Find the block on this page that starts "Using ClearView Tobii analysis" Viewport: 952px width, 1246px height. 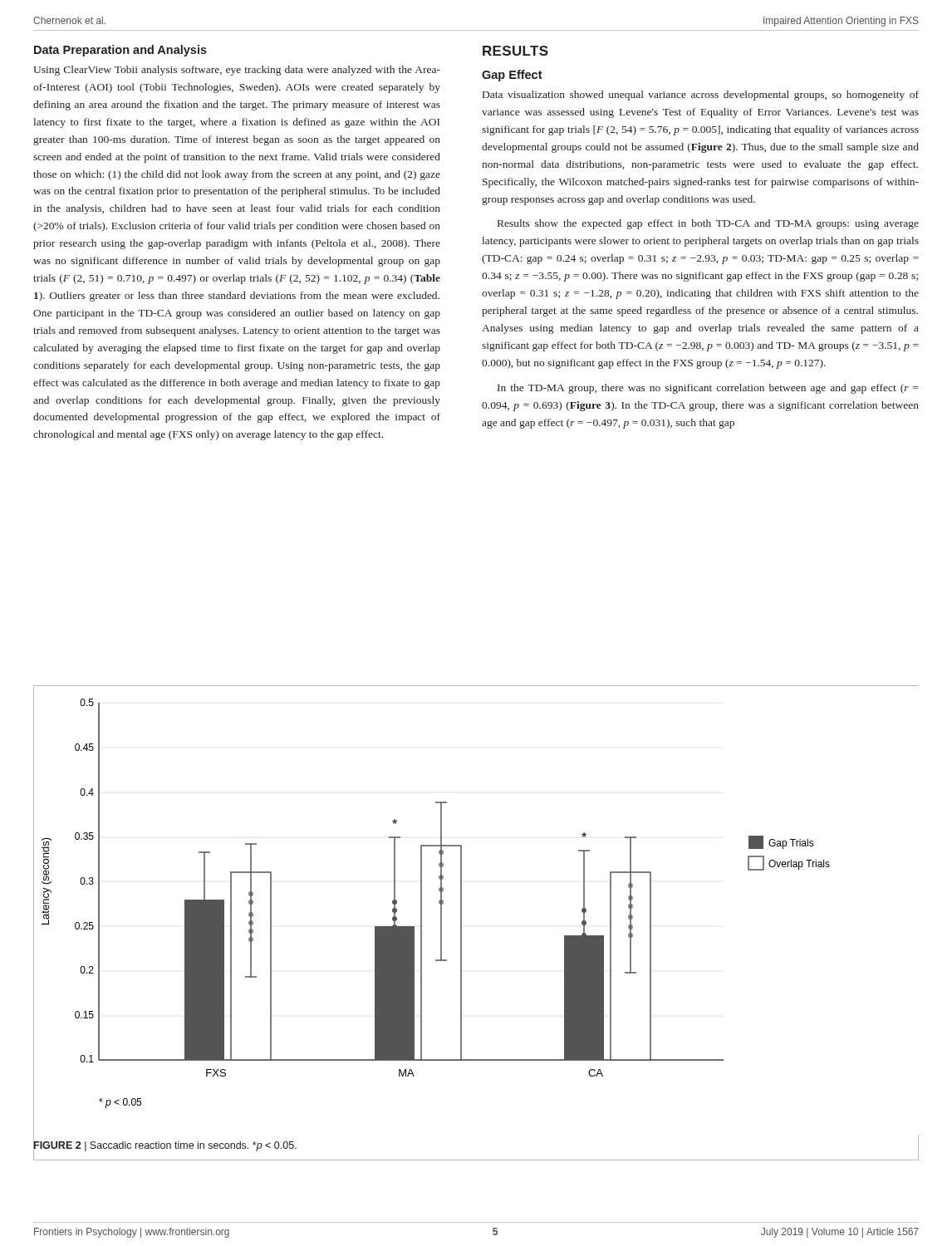point(237,253)
